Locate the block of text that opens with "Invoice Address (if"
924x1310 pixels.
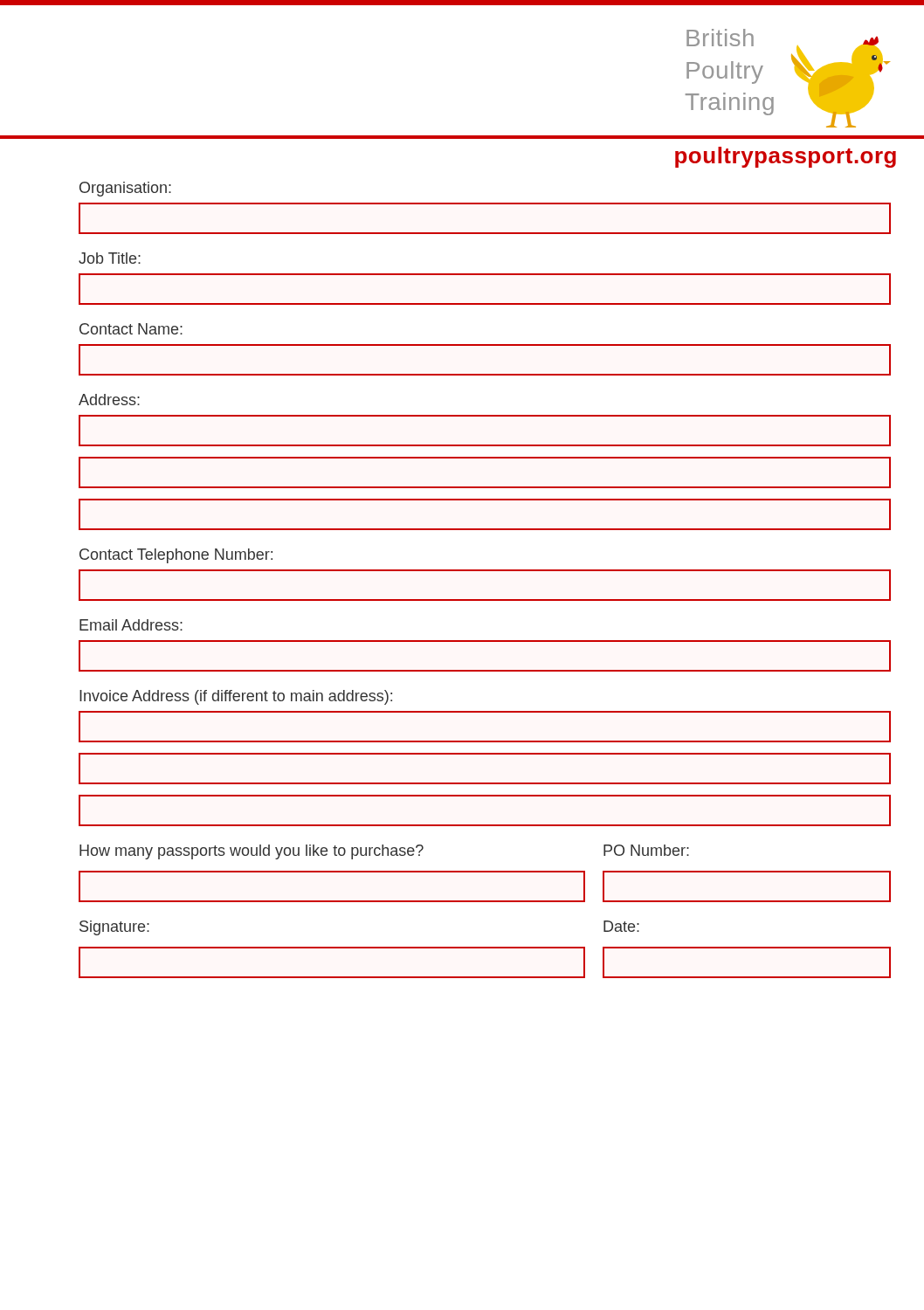point(485,757)
